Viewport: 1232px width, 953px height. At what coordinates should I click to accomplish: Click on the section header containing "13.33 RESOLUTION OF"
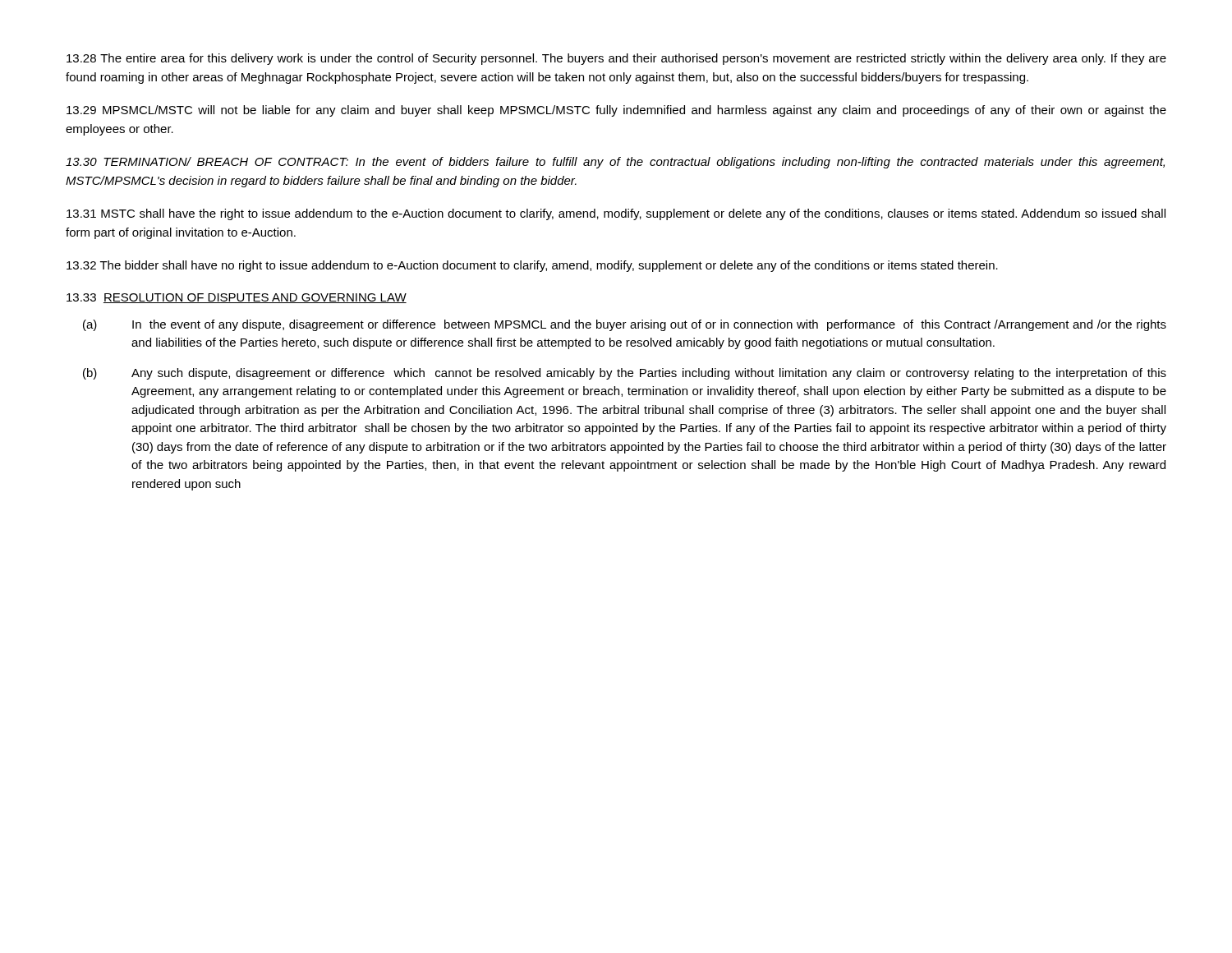coord(236,297)
